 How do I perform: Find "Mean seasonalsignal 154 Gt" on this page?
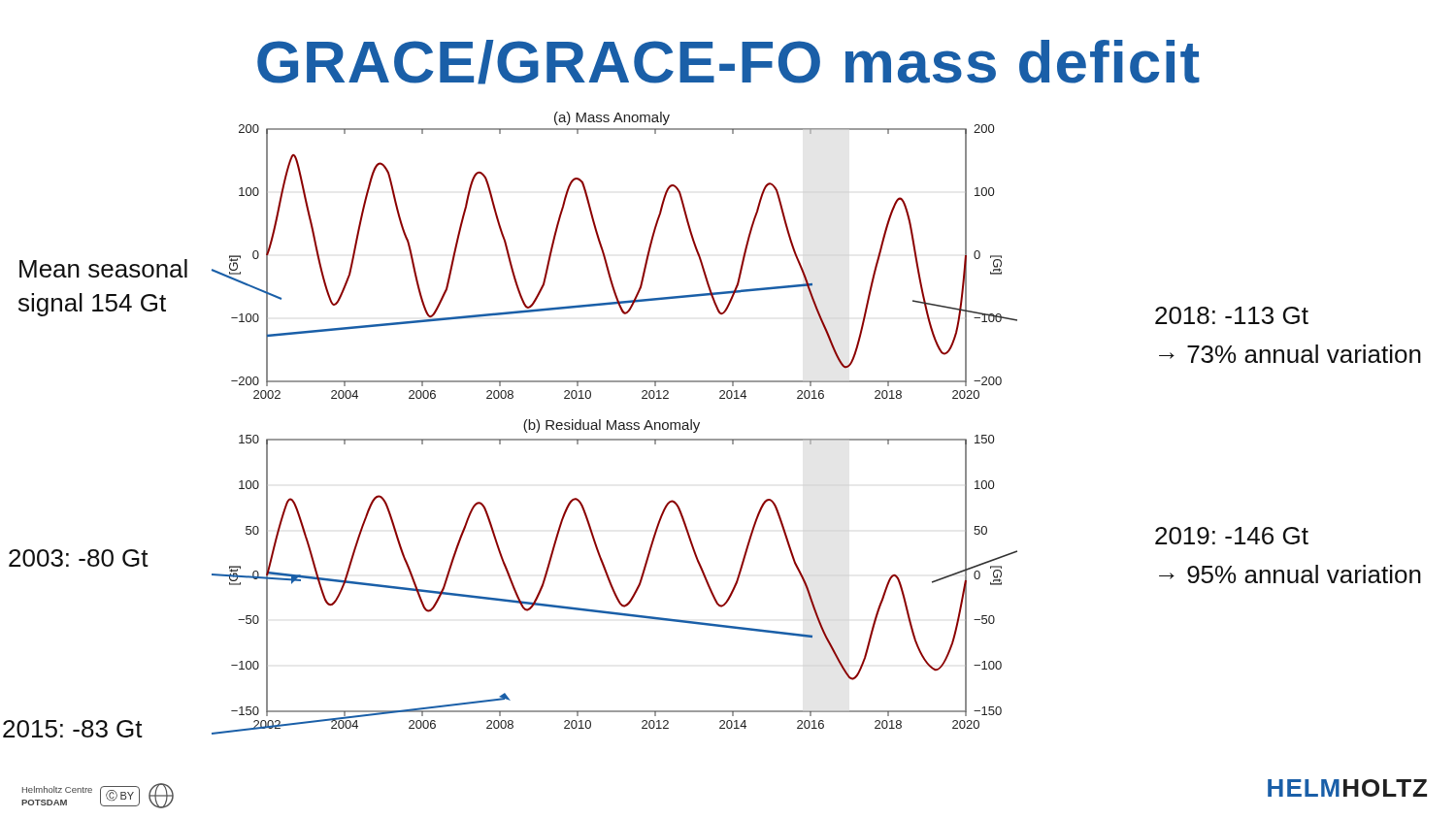103,286
